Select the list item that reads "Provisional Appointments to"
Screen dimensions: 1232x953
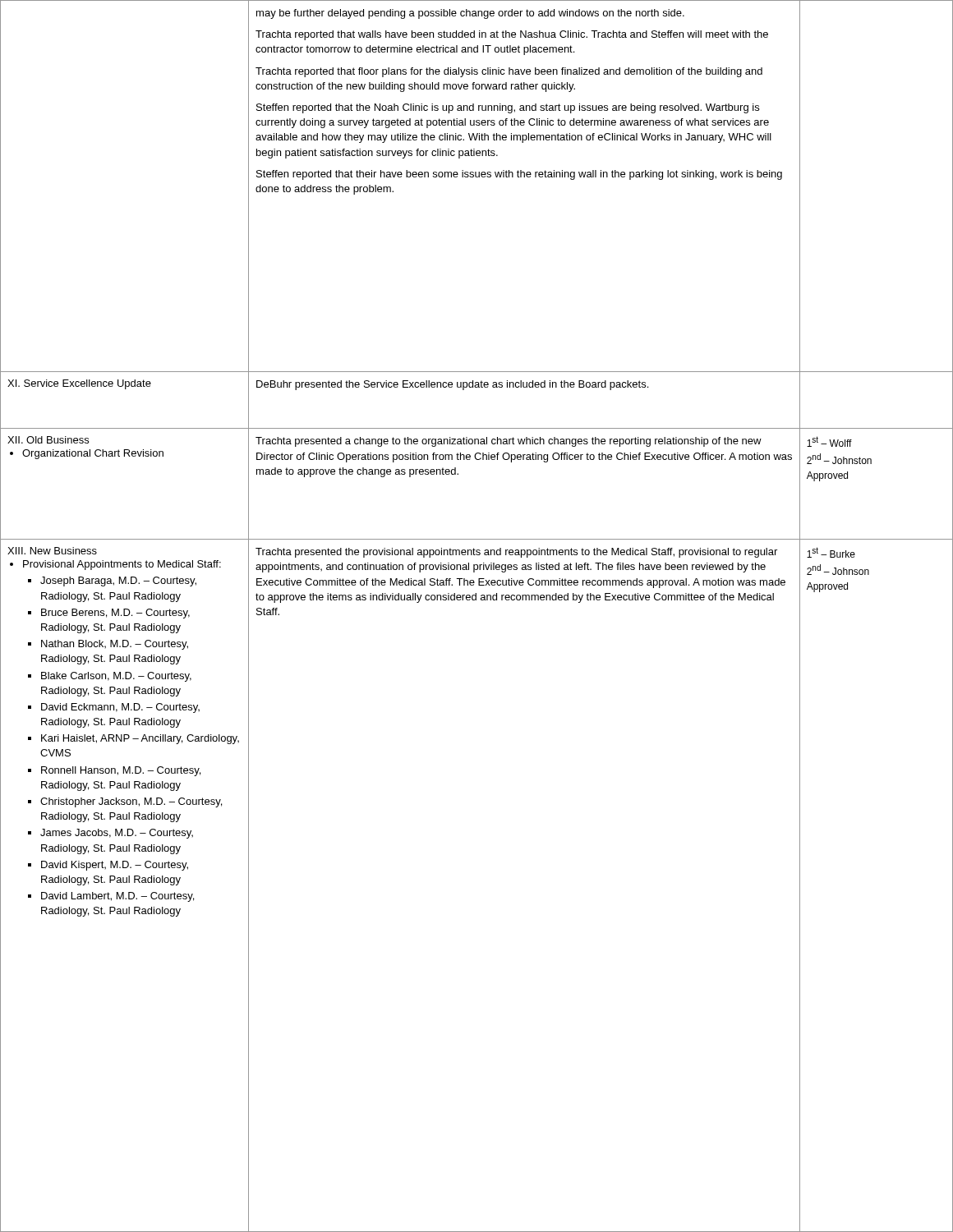132,738
